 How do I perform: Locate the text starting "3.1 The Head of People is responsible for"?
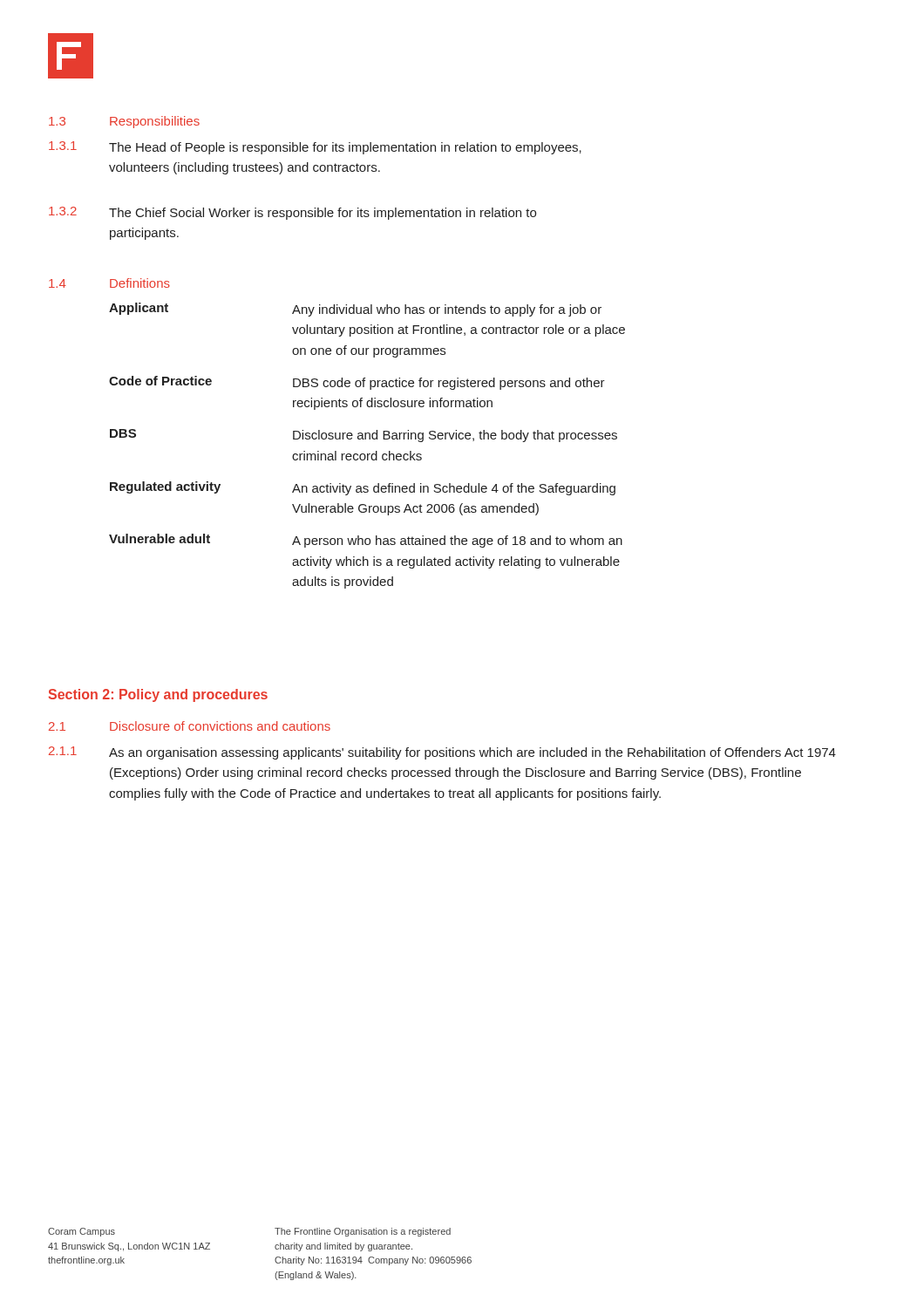pyautogui.click(x=315, y=157)
